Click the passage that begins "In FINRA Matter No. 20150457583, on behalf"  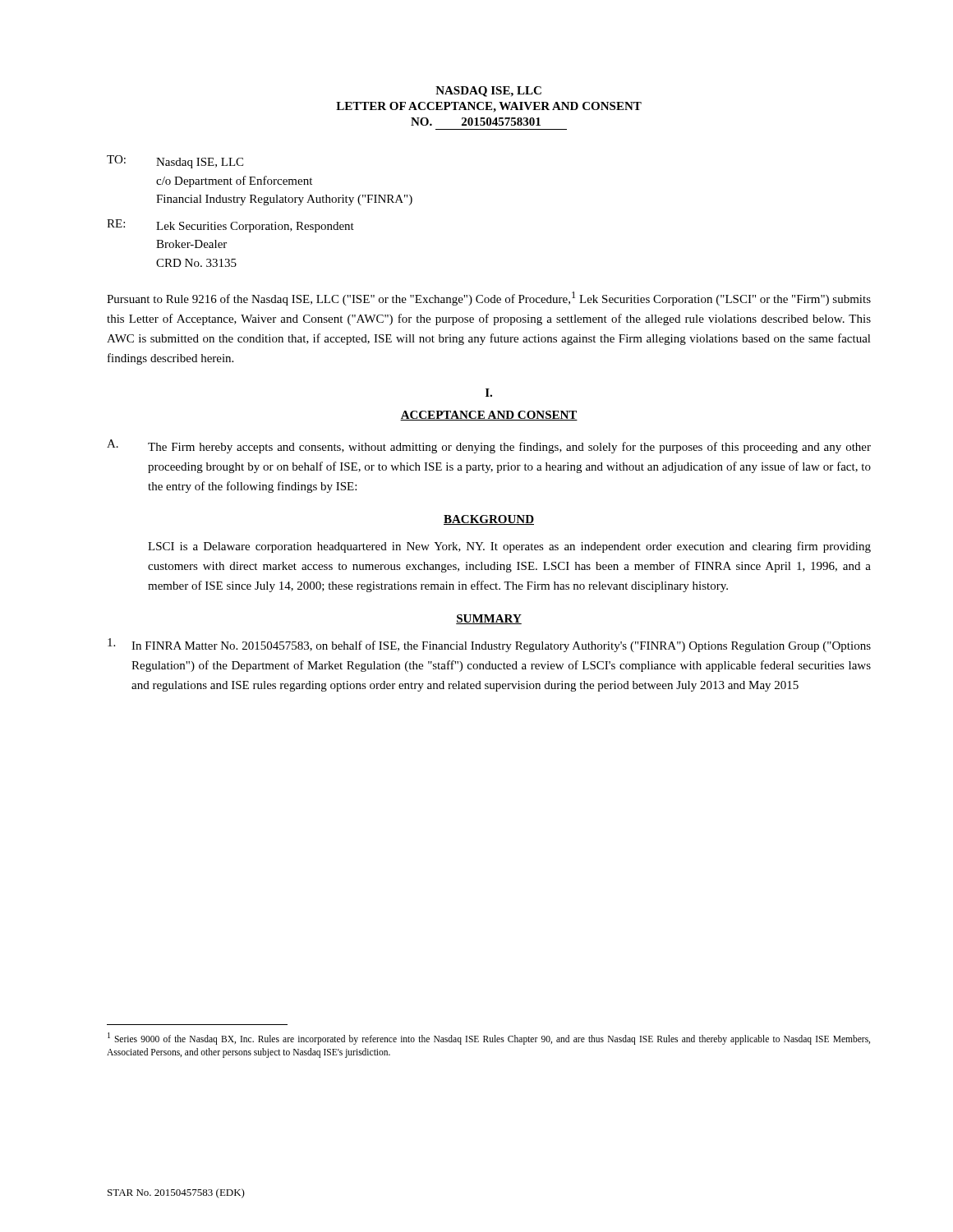click(489, 665)
